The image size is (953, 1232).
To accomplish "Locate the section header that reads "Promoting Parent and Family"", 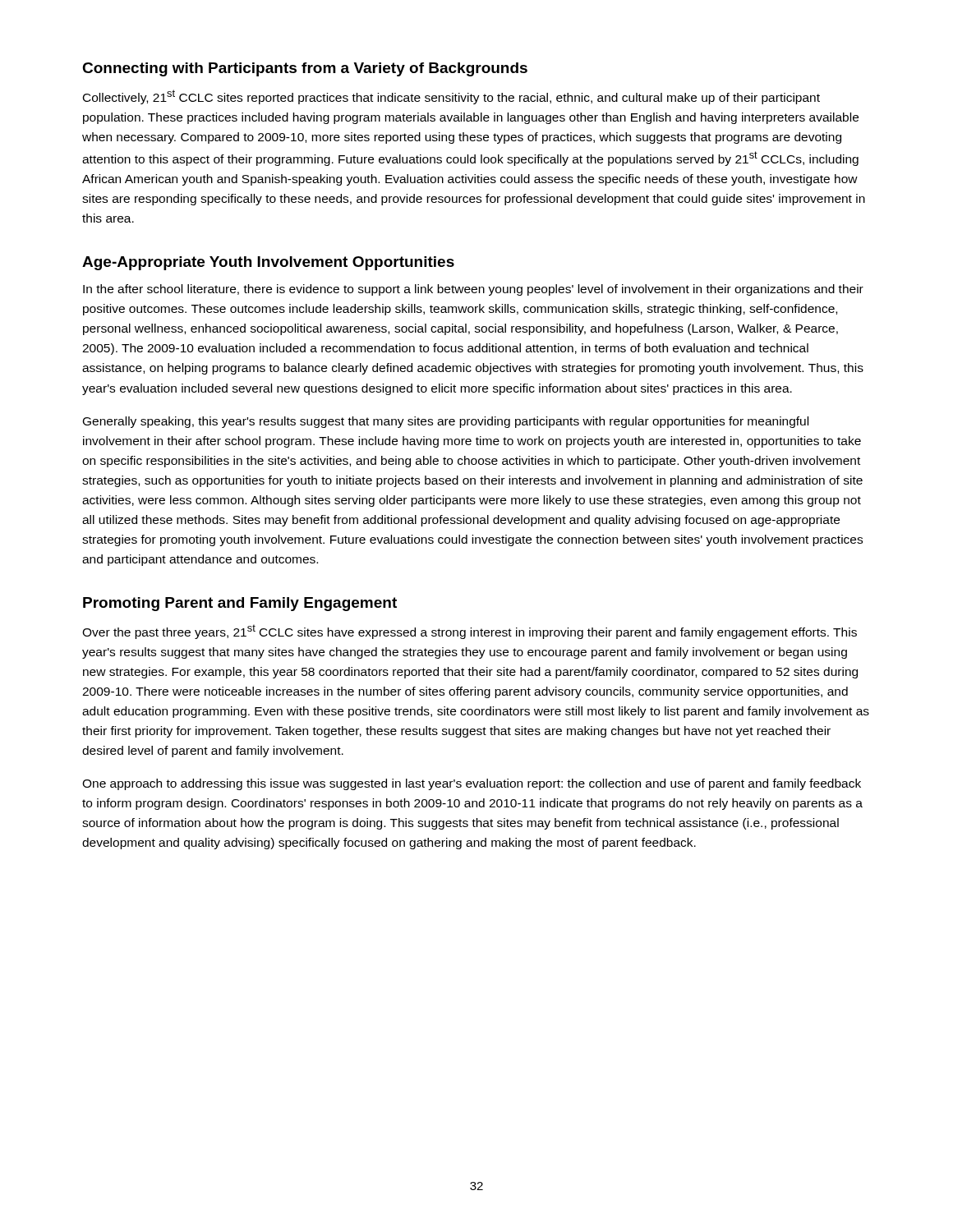I will pos(240,602).
